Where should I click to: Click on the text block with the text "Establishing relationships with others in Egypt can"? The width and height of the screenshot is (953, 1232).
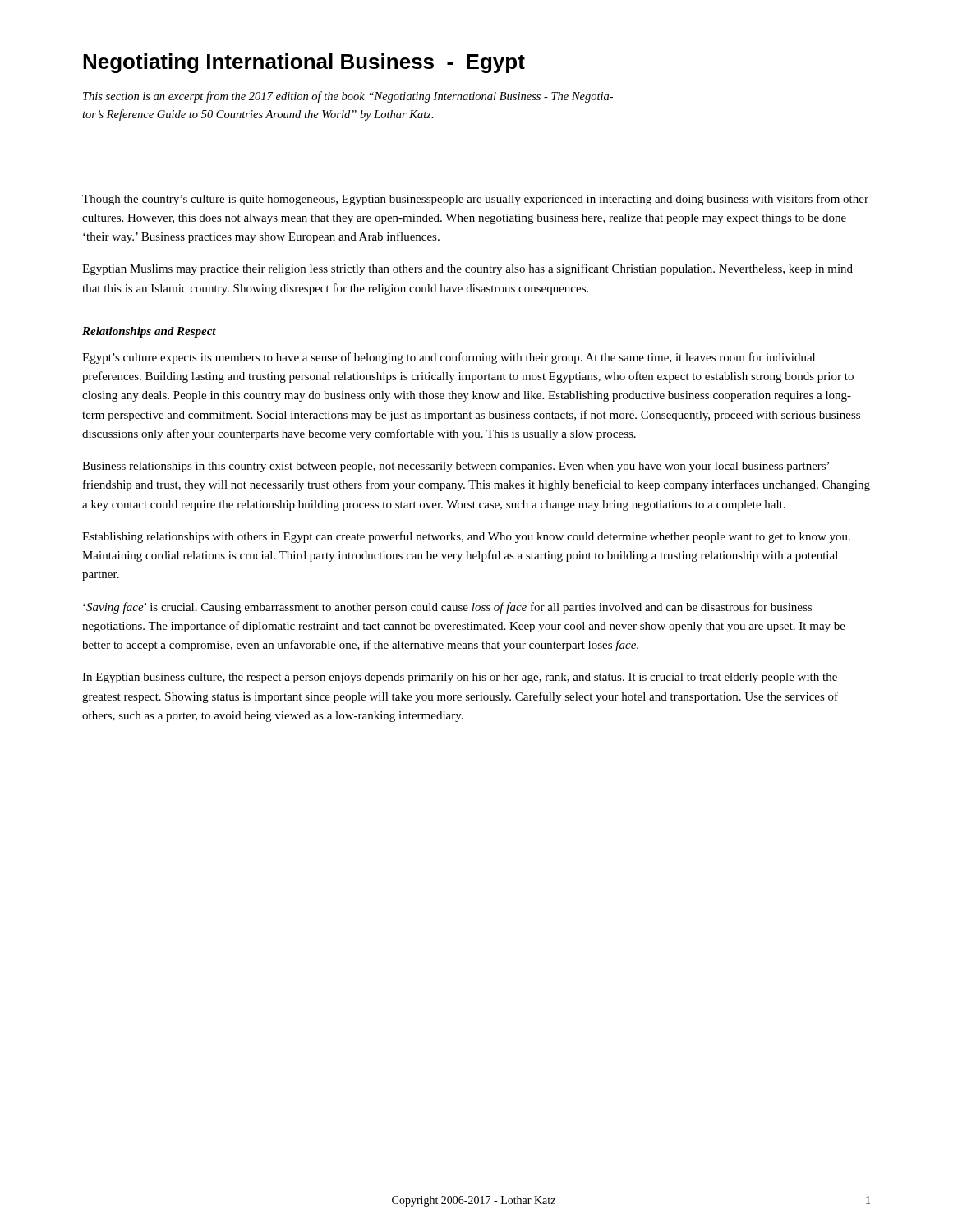coord(467,555)
